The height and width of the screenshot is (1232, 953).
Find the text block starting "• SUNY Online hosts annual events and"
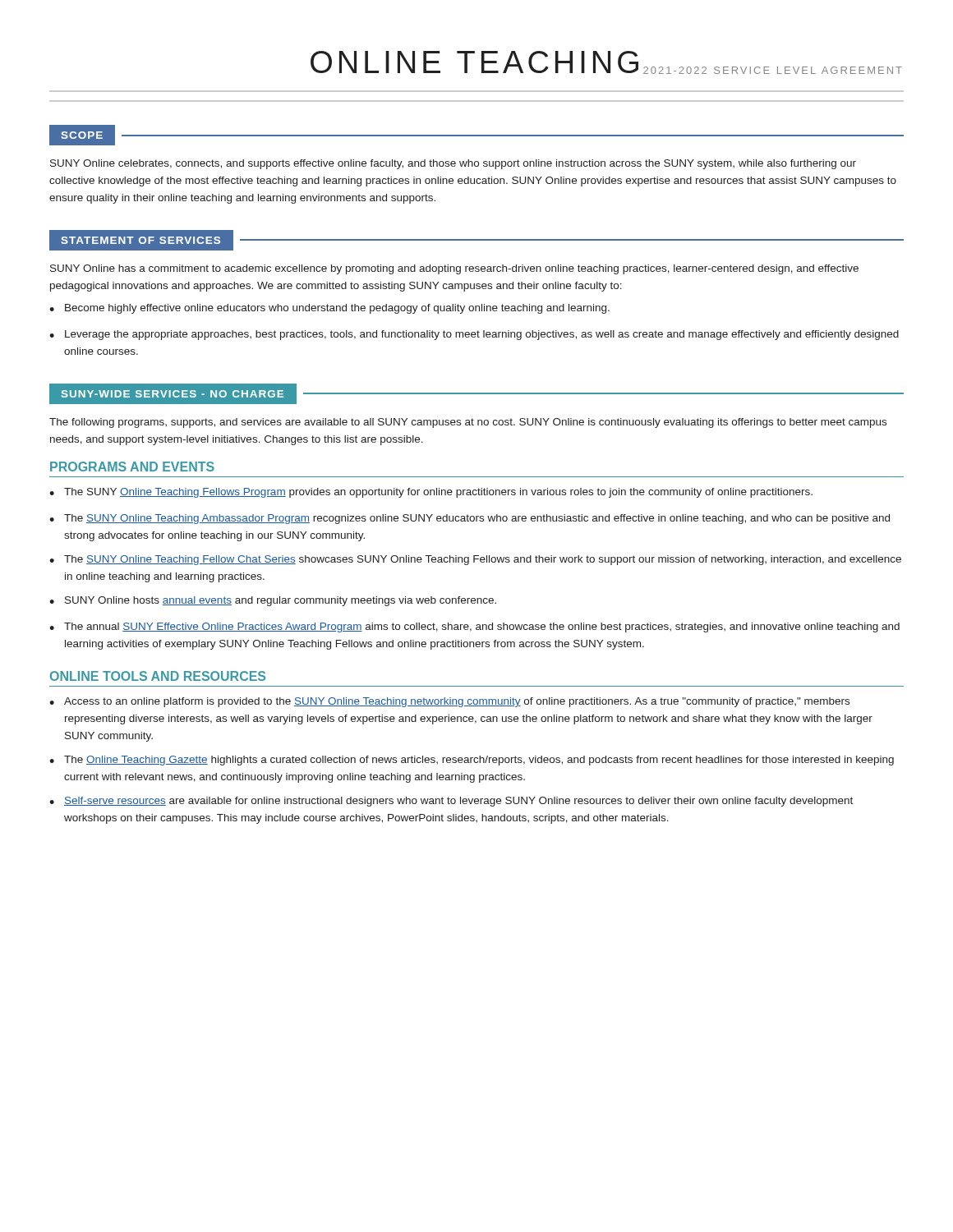point(476,602)
